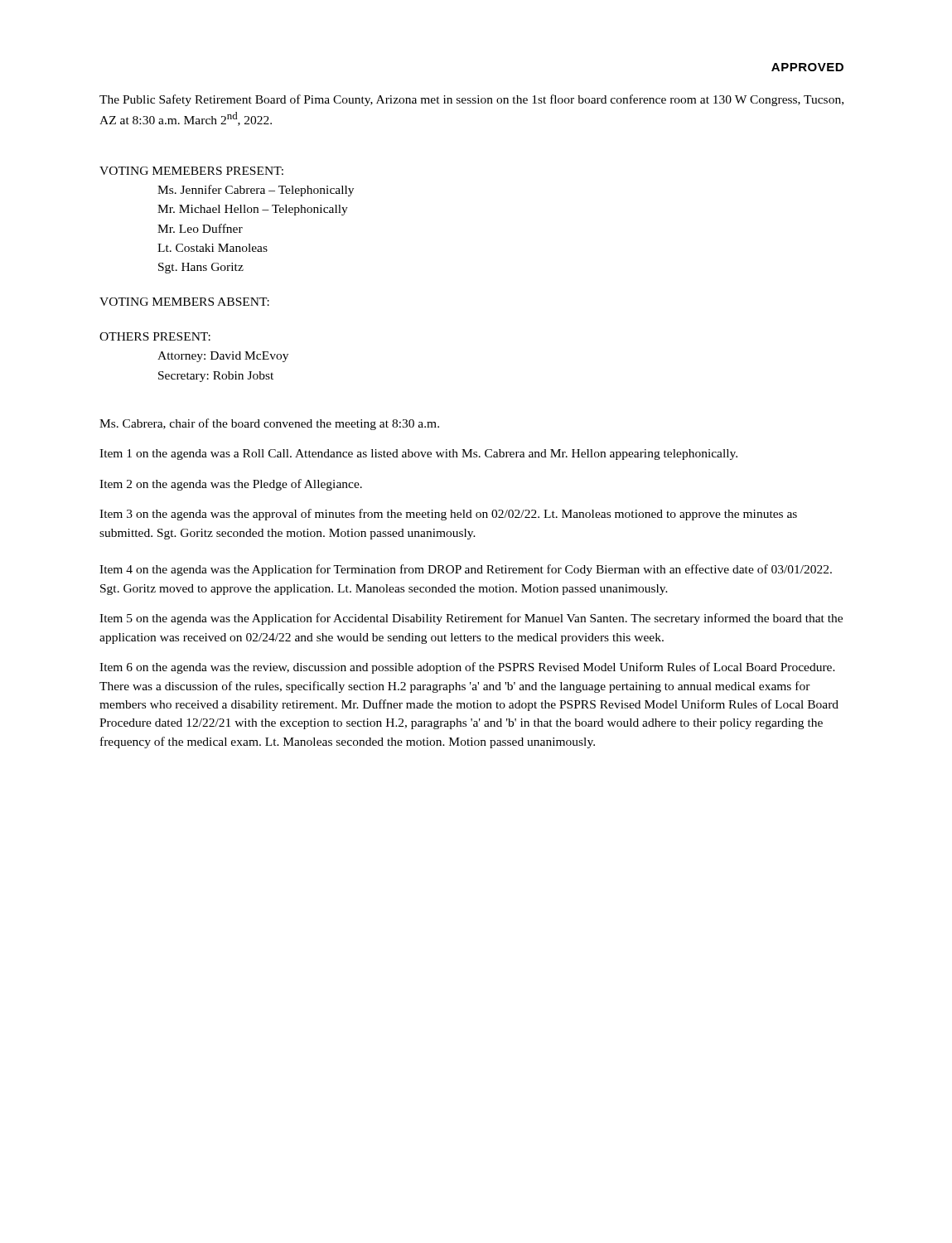Point to the block beginning "Item 3 on"
The image size is (952, 1243).
coord(448,523)
